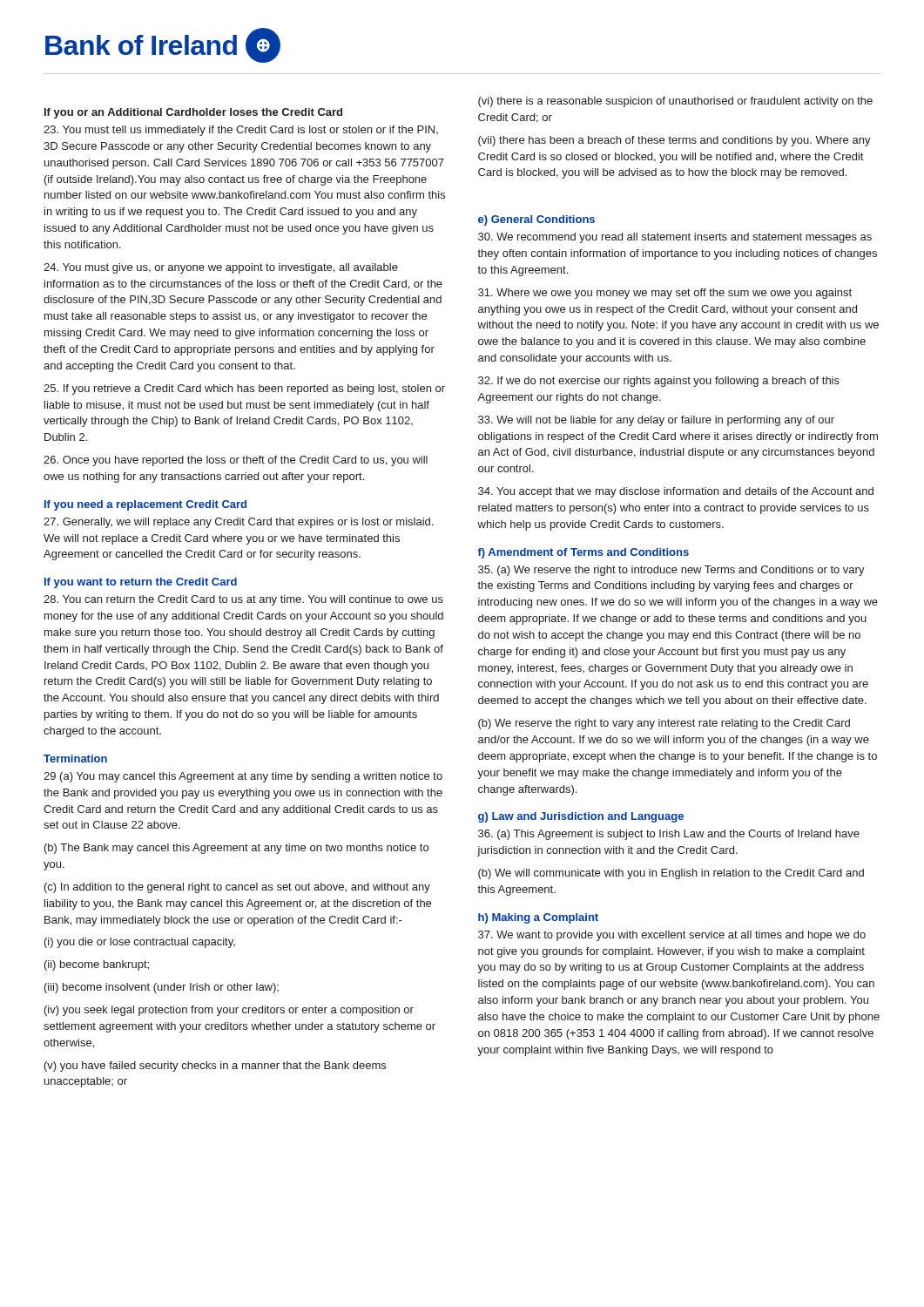Point to the block beginning "(i) you die or"
Image resolution: width=924 pixels, height=1307 pixels.
tap(245, 943)
